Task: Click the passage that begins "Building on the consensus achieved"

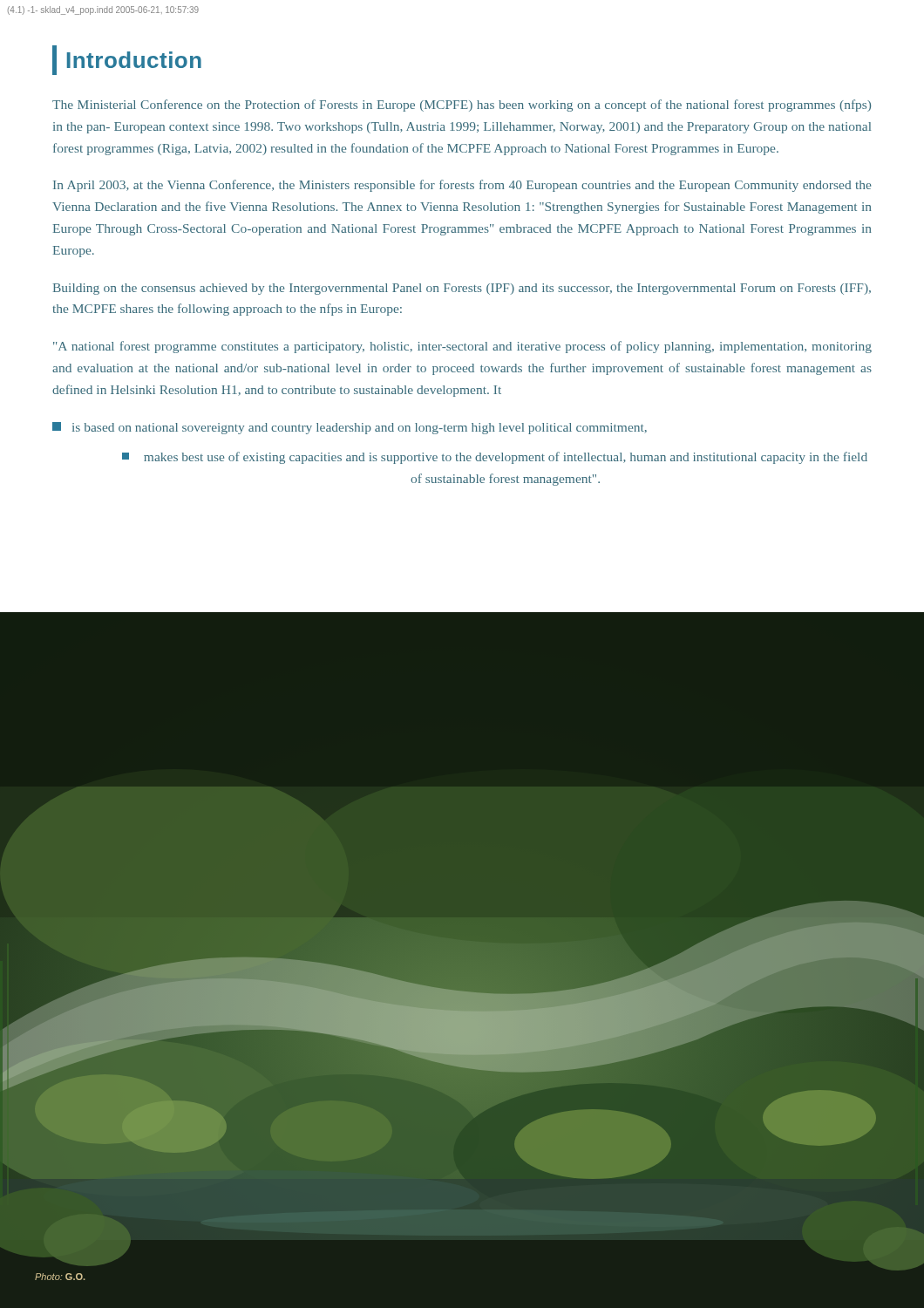Action: coord(462,298)
